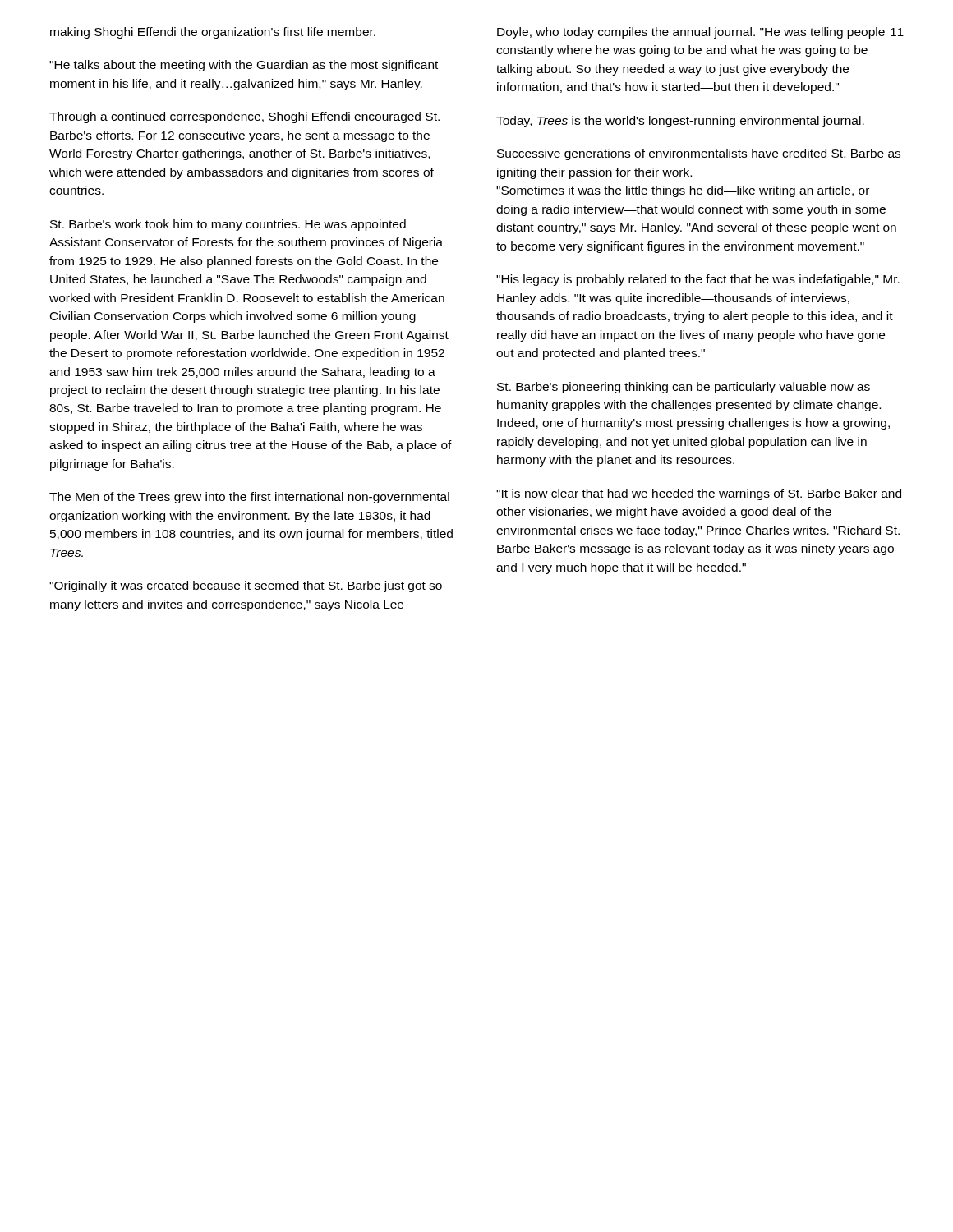Point to the block starting "Today, Trees is the world's"
This screenshot has height=1232, width=953.
(x=700, y=121)
